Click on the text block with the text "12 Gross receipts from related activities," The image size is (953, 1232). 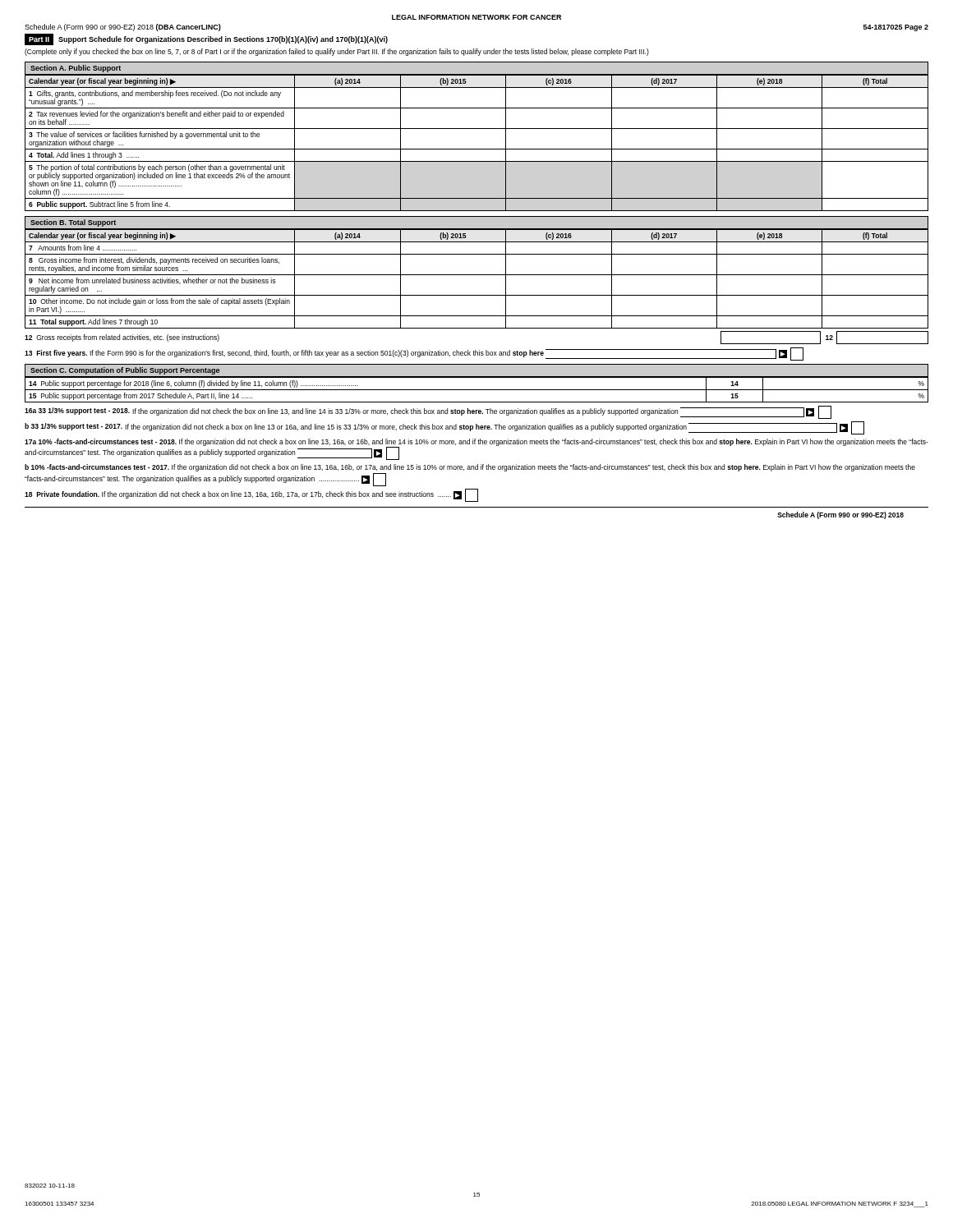(x=476, y=338)
